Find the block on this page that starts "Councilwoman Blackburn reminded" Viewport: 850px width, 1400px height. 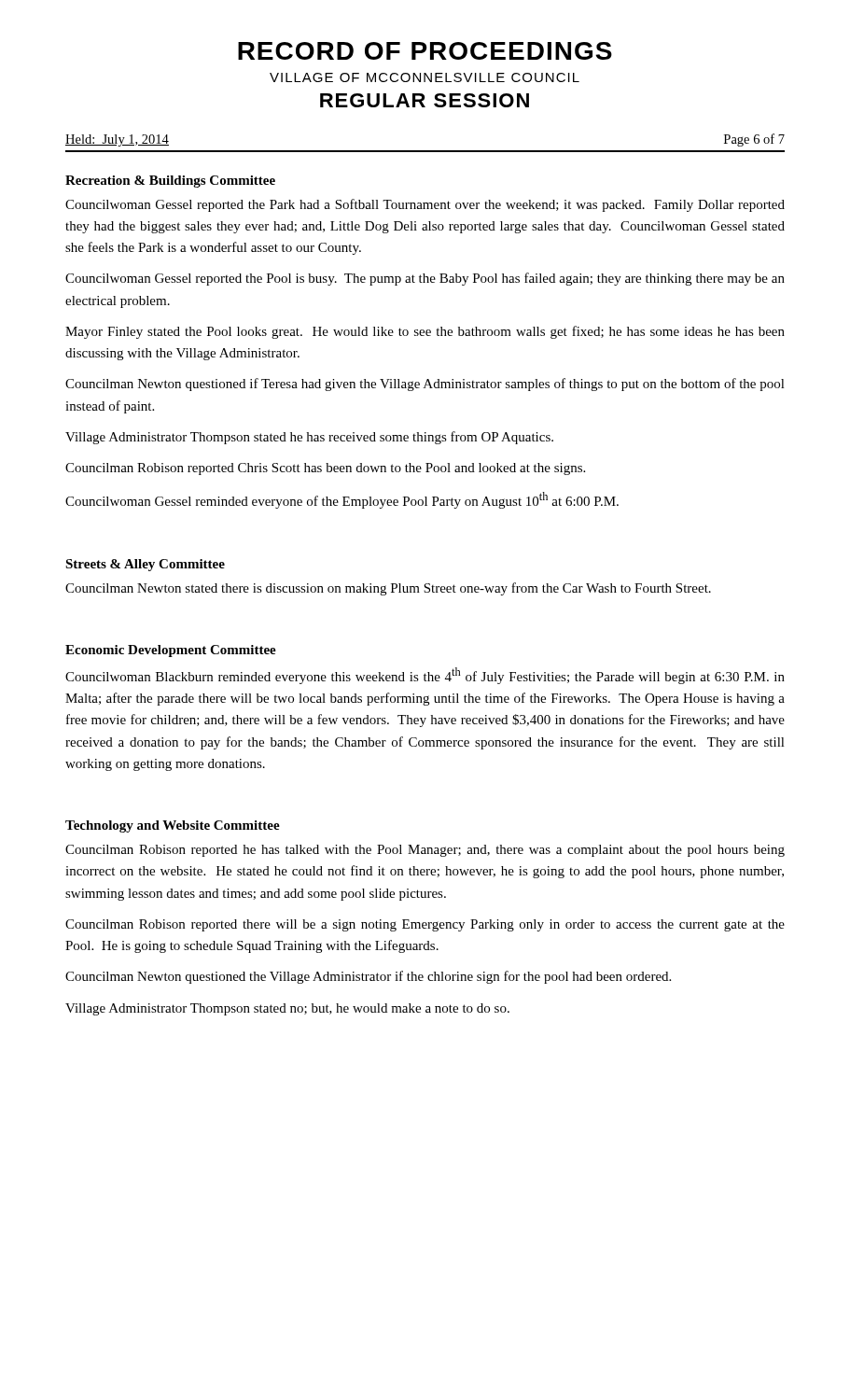click(x=425, y=718)
